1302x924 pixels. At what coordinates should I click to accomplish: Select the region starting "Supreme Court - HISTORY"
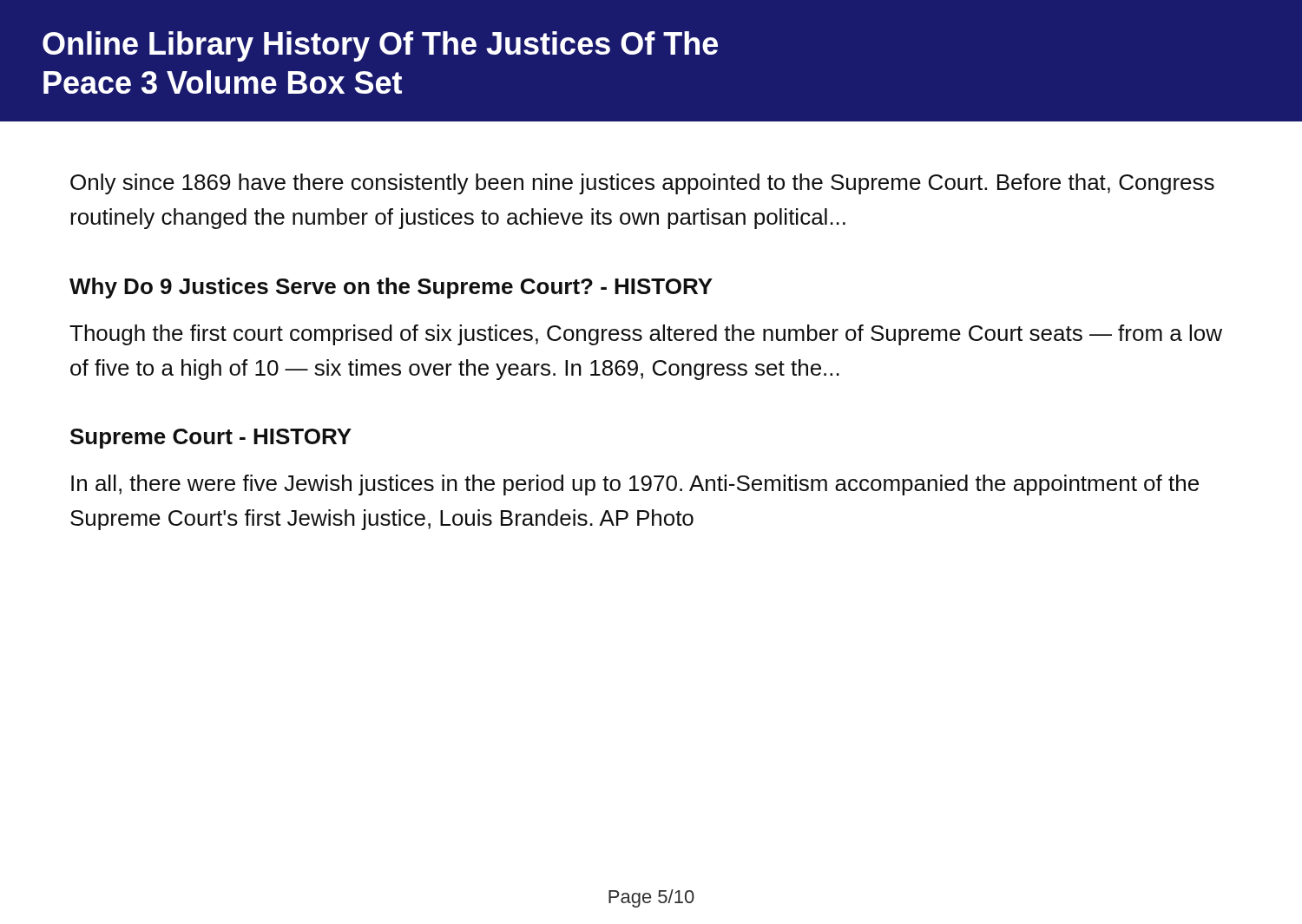pyautogui.click(x=210, y=437)
